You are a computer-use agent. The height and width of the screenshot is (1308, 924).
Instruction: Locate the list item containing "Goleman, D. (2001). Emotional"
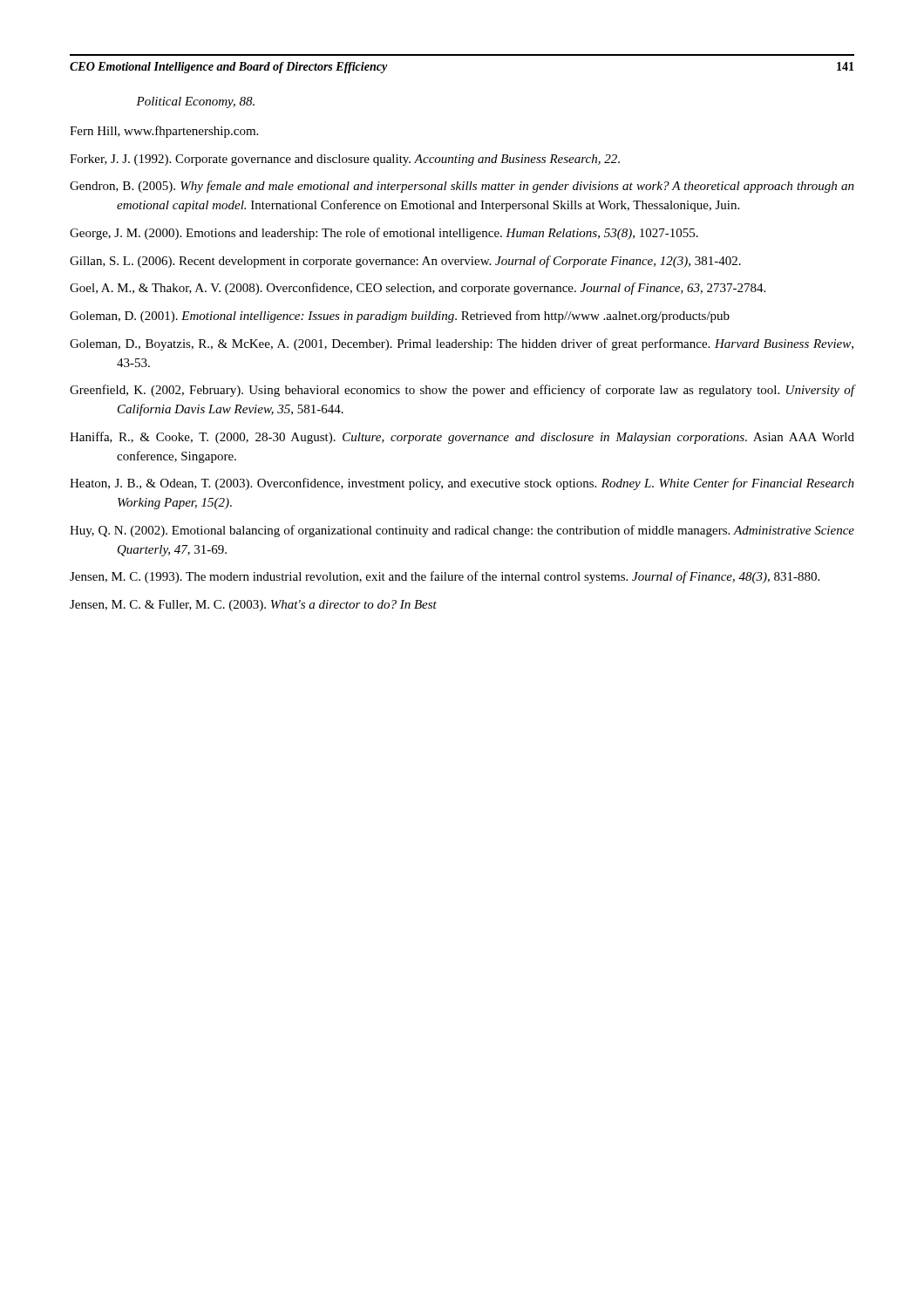[400, 316]
